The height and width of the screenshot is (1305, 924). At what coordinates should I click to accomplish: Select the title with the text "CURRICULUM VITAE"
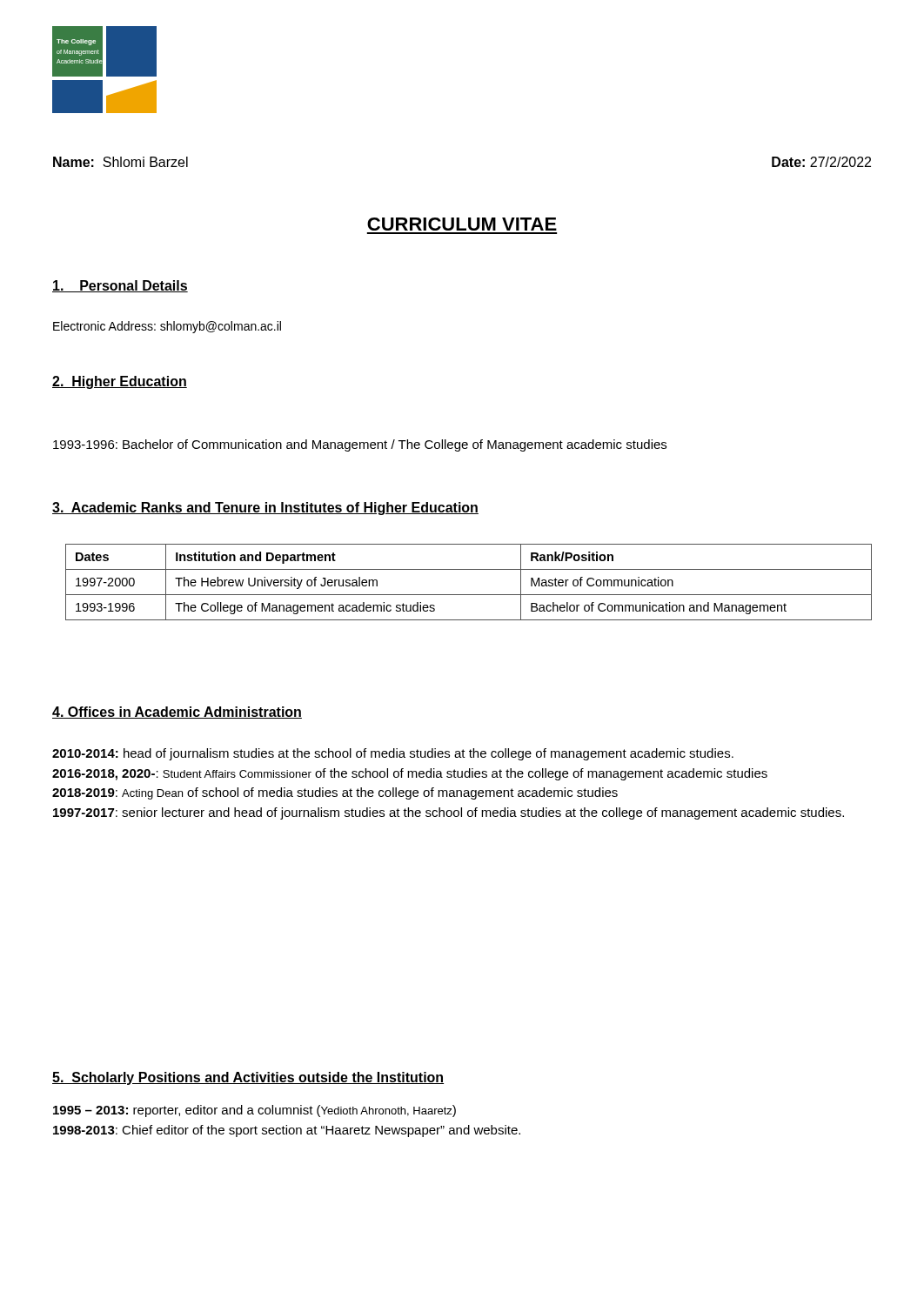pyautogui.click(x=462, y=224)
